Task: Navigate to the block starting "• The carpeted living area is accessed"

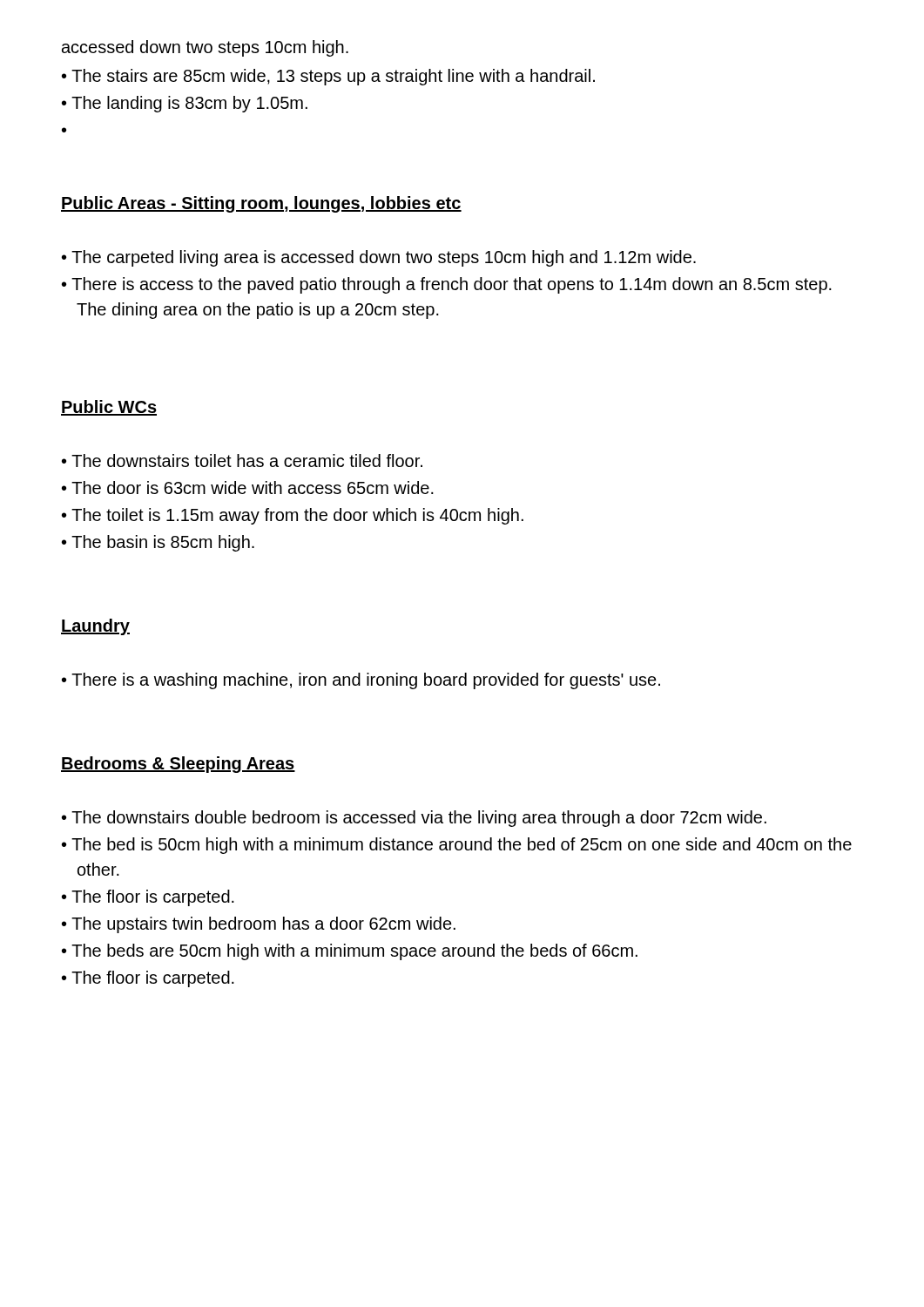Action: tap(379, 257)
